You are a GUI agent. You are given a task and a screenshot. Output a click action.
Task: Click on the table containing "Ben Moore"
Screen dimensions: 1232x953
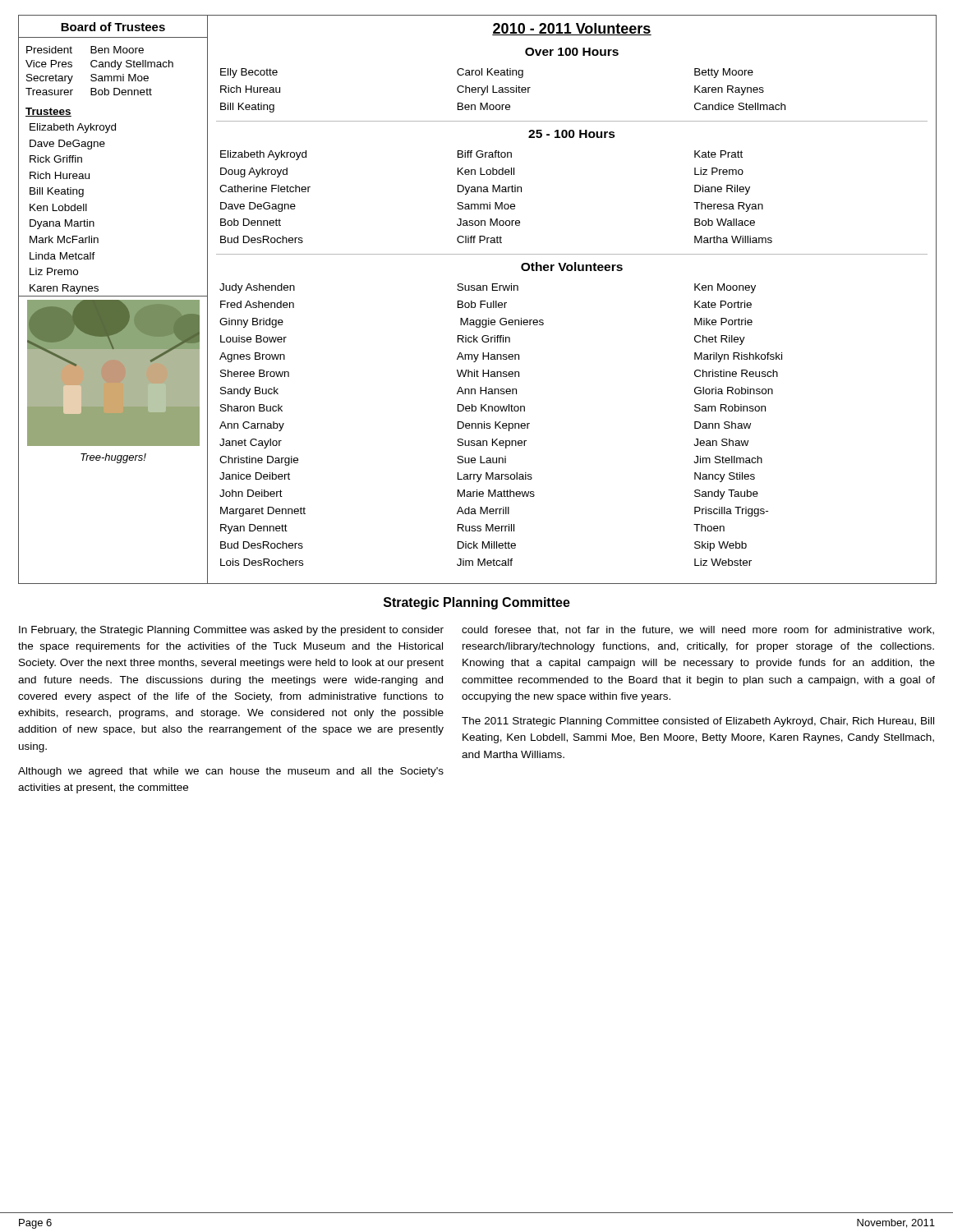coord(113,71)
